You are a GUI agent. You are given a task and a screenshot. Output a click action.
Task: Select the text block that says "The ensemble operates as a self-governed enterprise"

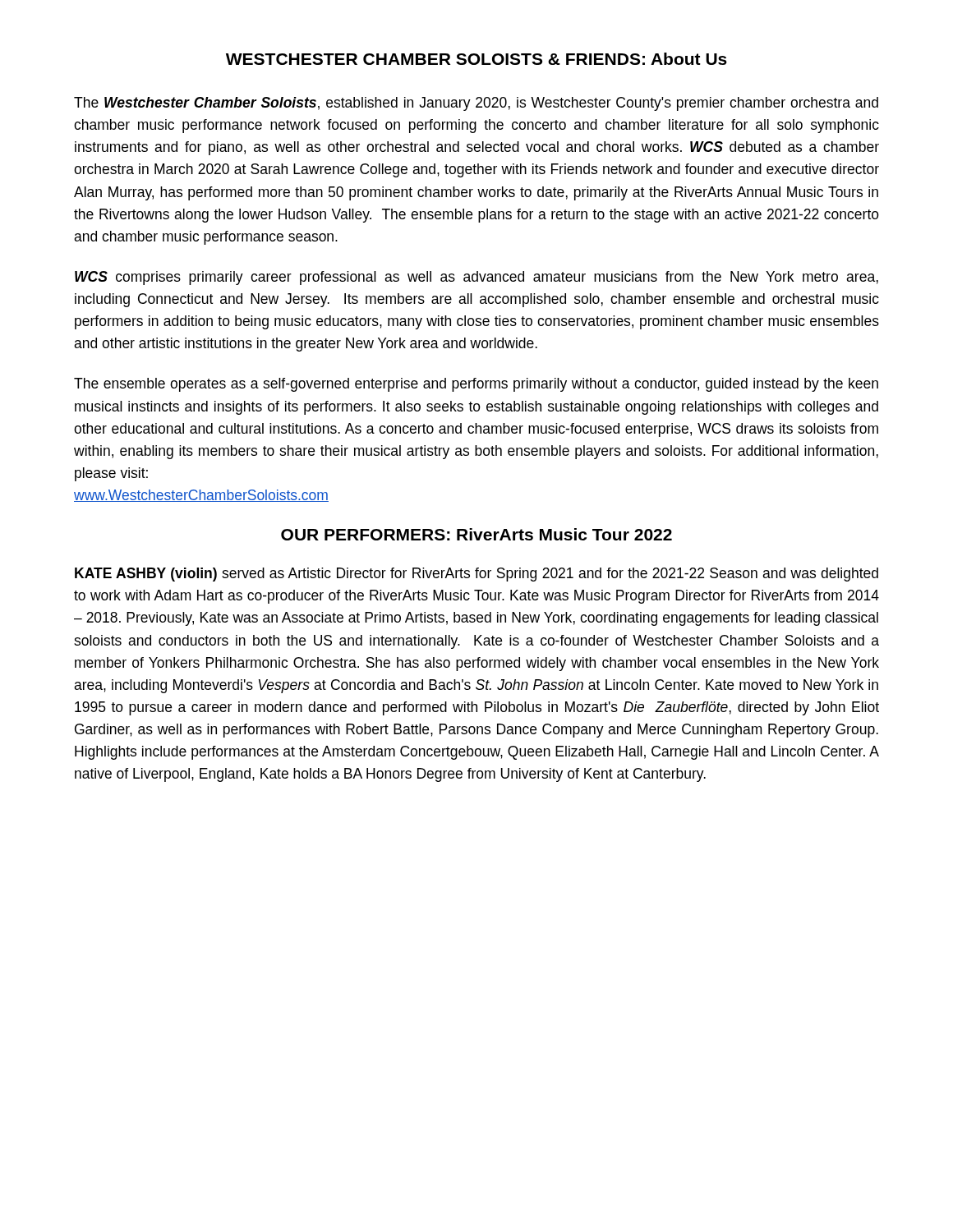point(476,440)
